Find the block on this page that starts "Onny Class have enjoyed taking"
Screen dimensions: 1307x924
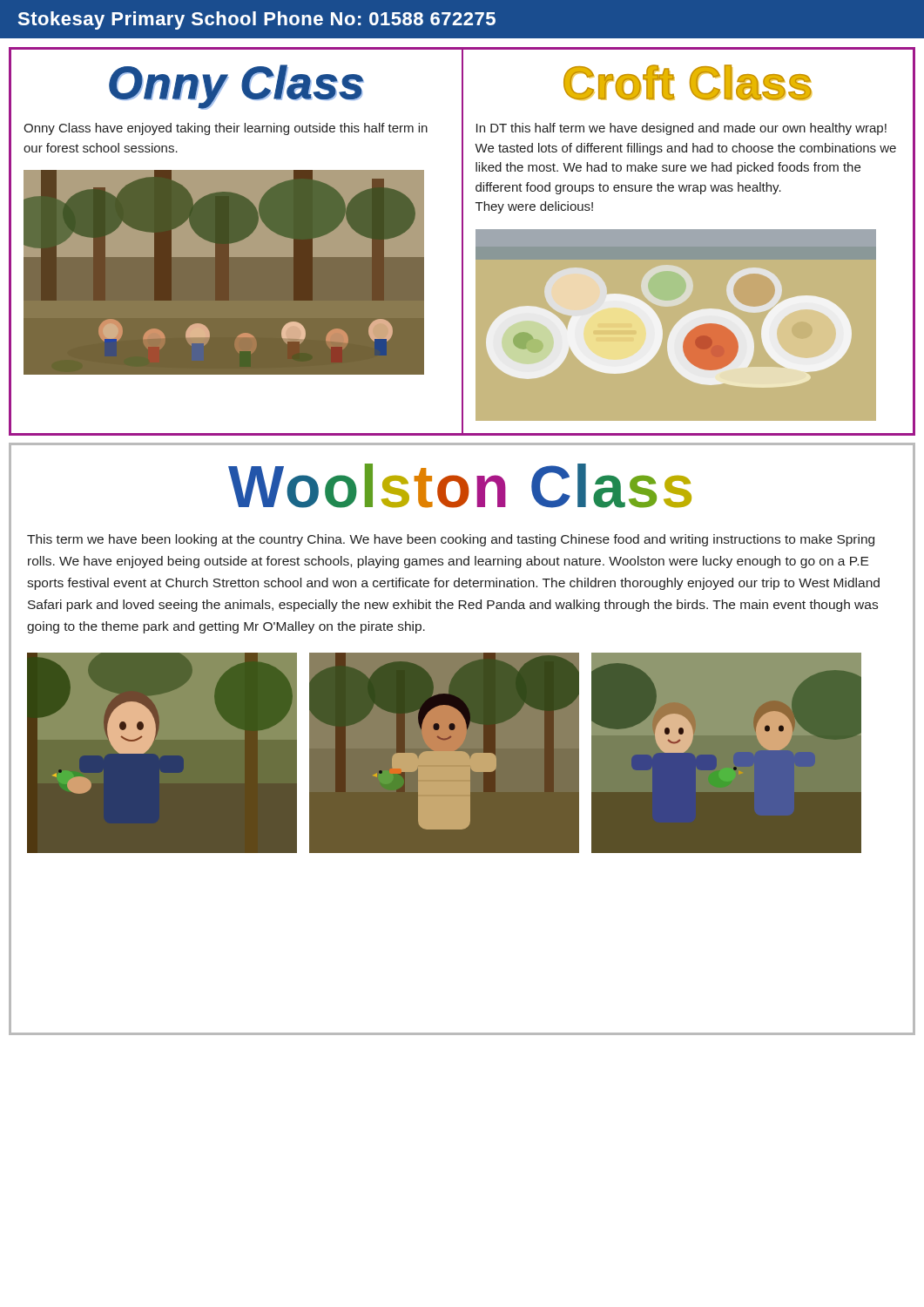pyautogui.click(x=226, y=138)
